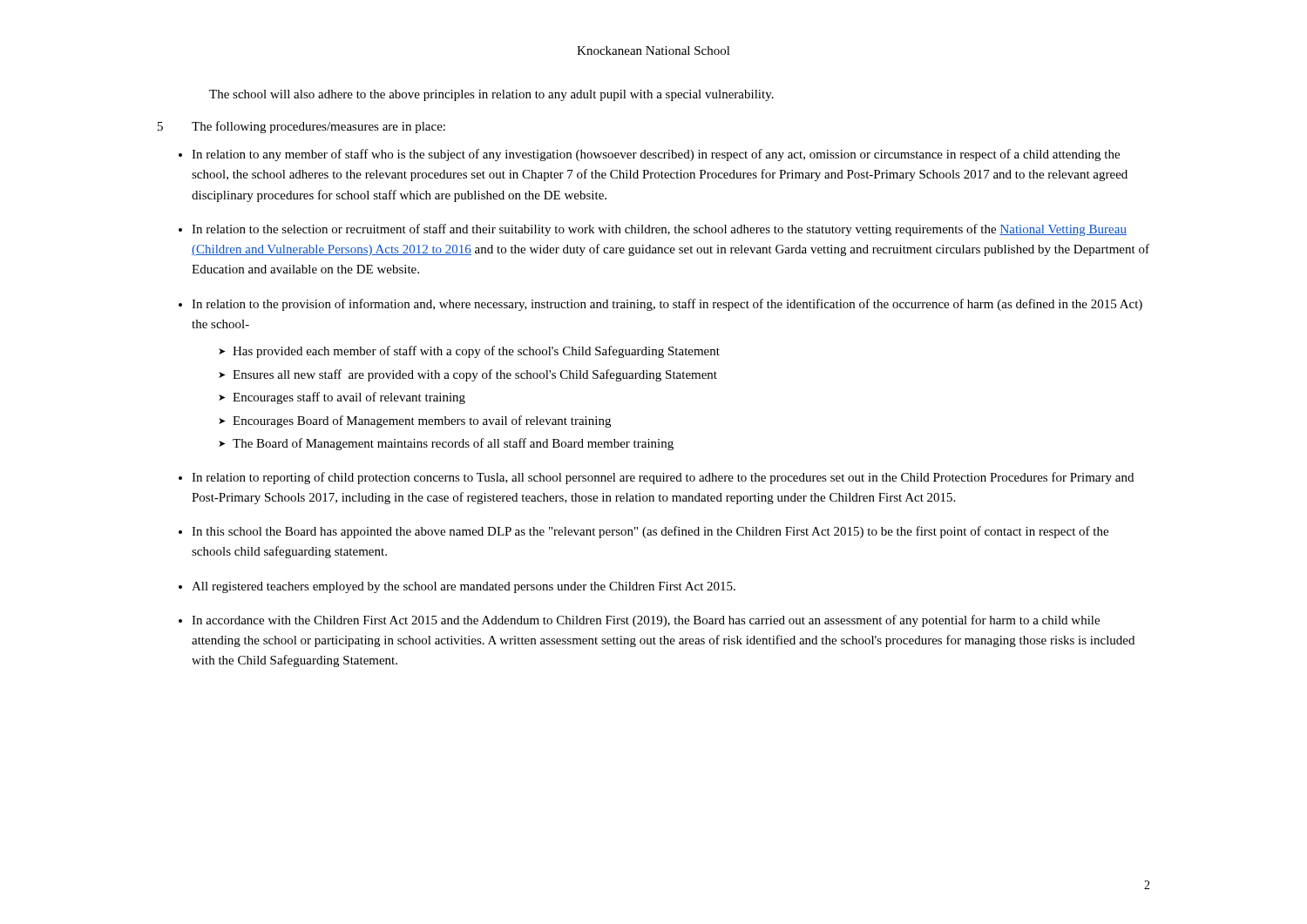Select the list item that reads "The following procedures/measures are in place:"
Screen dimensions: 924x1307
[319, 126]
